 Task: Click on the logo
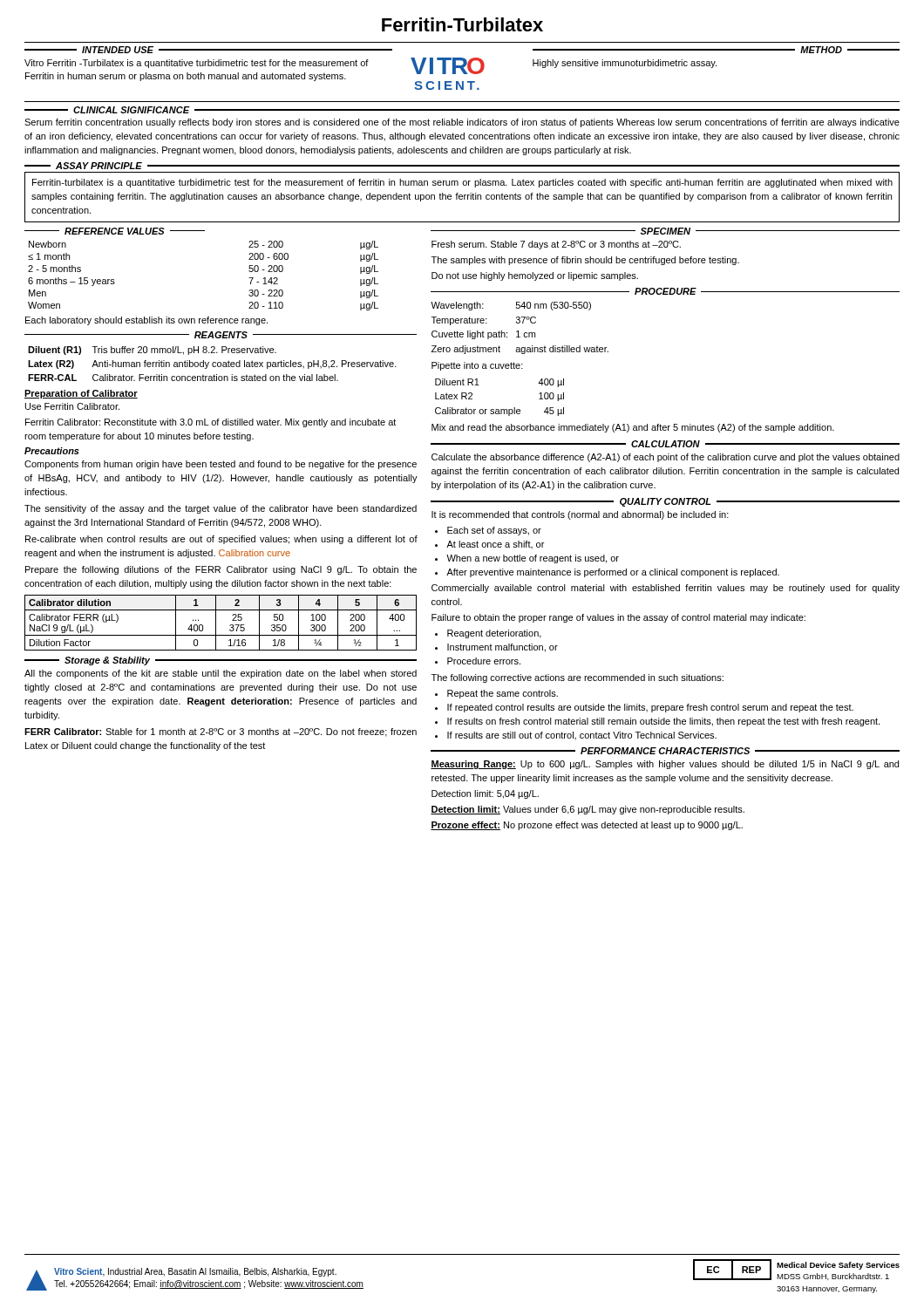click(x=462, y=71)
